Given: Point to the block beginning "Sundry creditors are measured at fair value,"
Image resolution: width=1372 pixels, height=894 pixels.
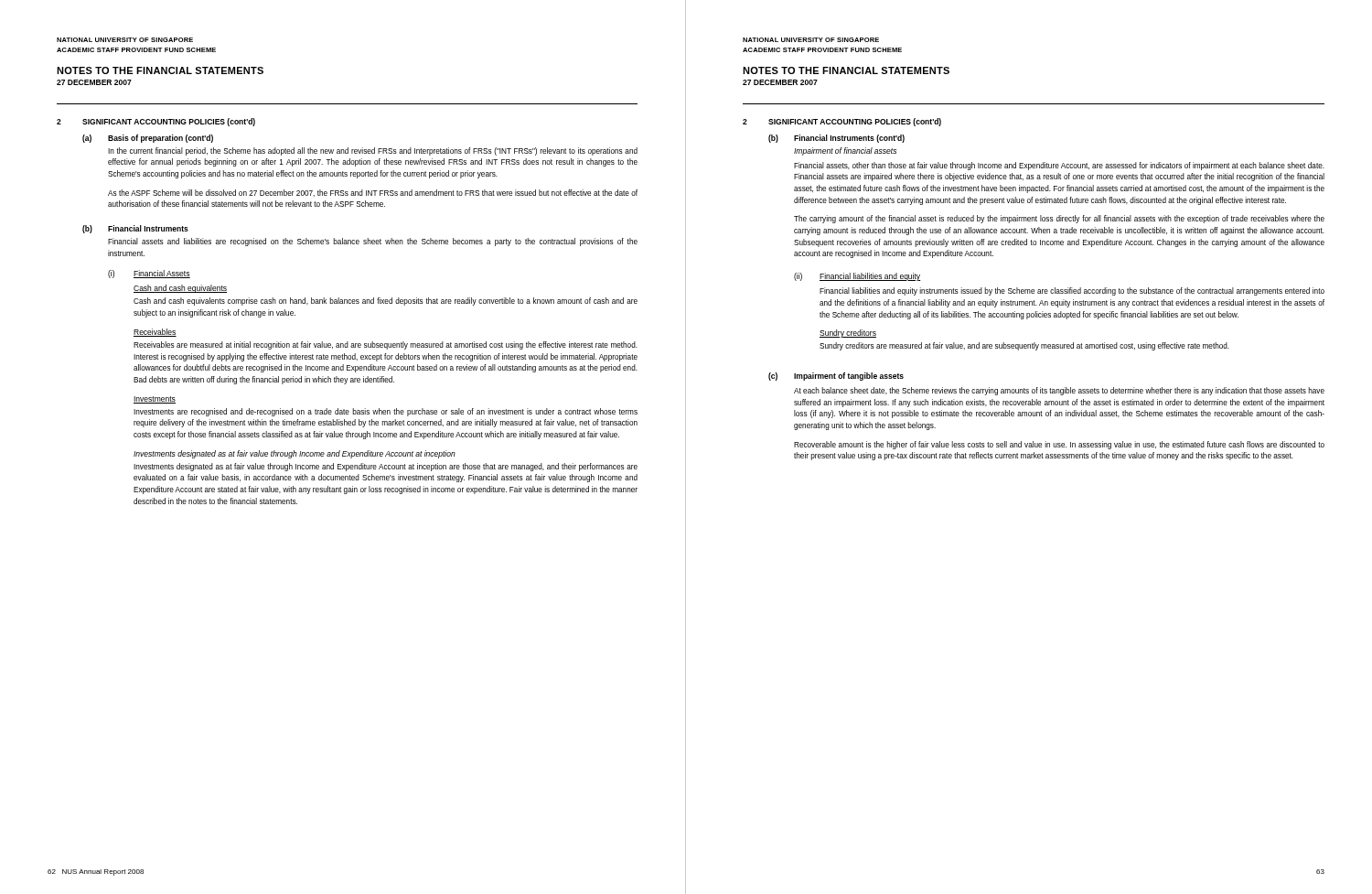Looking at the screenshot, I should tap(1024, 347).
